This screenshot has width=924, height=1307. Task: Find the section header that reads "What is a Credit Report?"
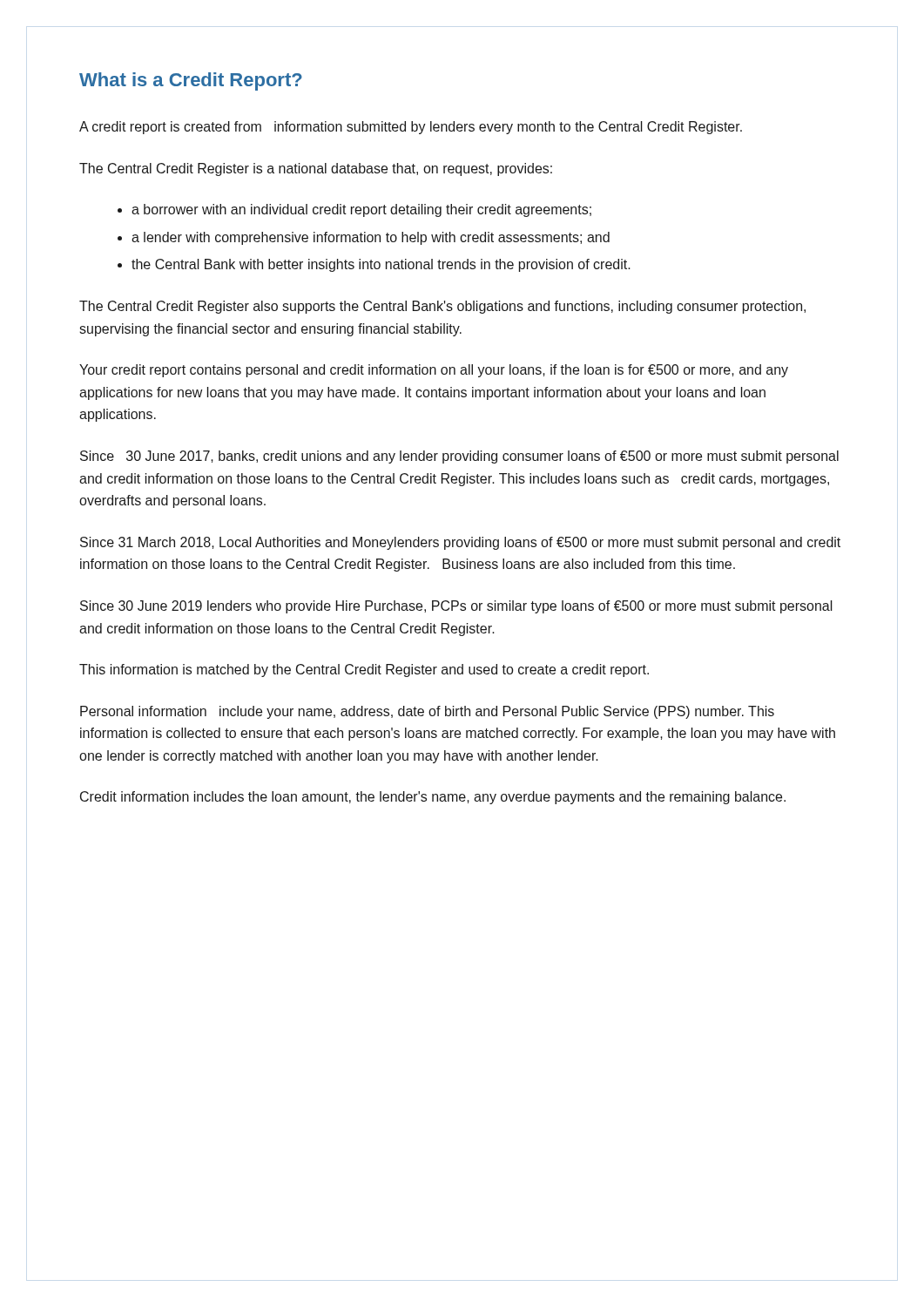pyautogui.click(x=191, y=81)
